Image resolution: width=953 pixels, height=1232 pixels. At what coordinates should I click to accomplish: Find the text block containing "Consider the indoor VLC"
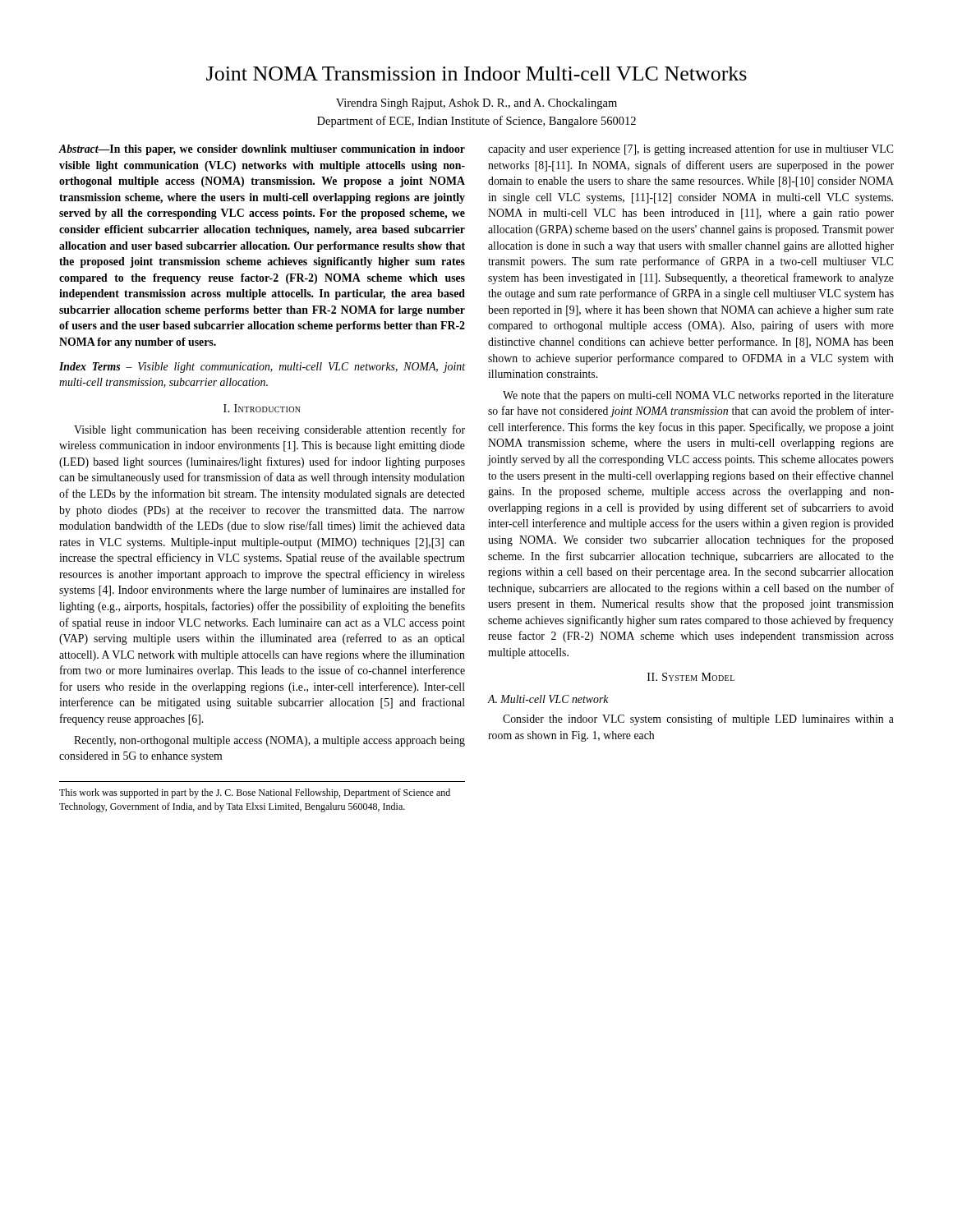691,727
